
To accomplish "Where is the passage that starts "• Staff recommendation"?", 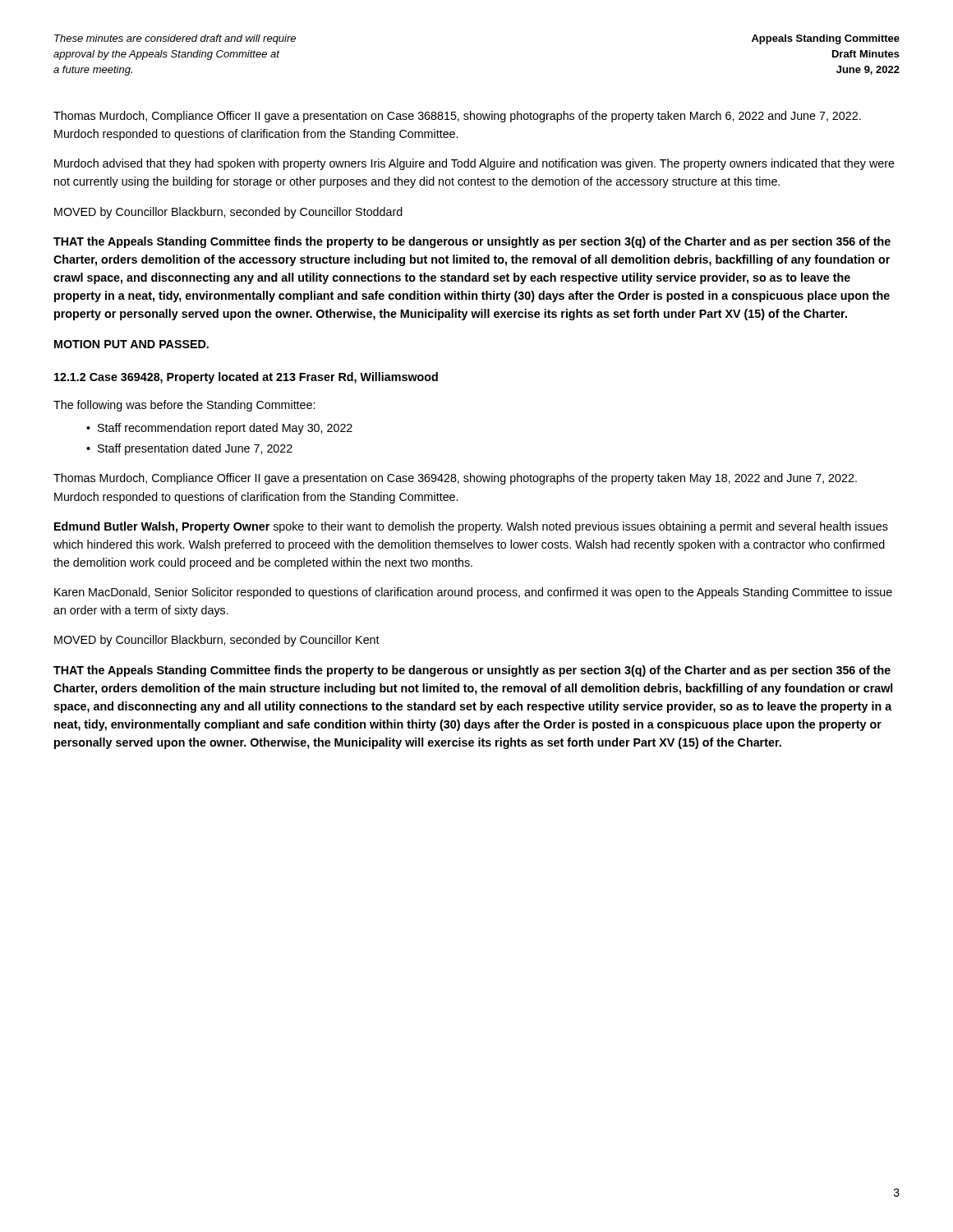I will pyautogui.click(x=219, y=428).
